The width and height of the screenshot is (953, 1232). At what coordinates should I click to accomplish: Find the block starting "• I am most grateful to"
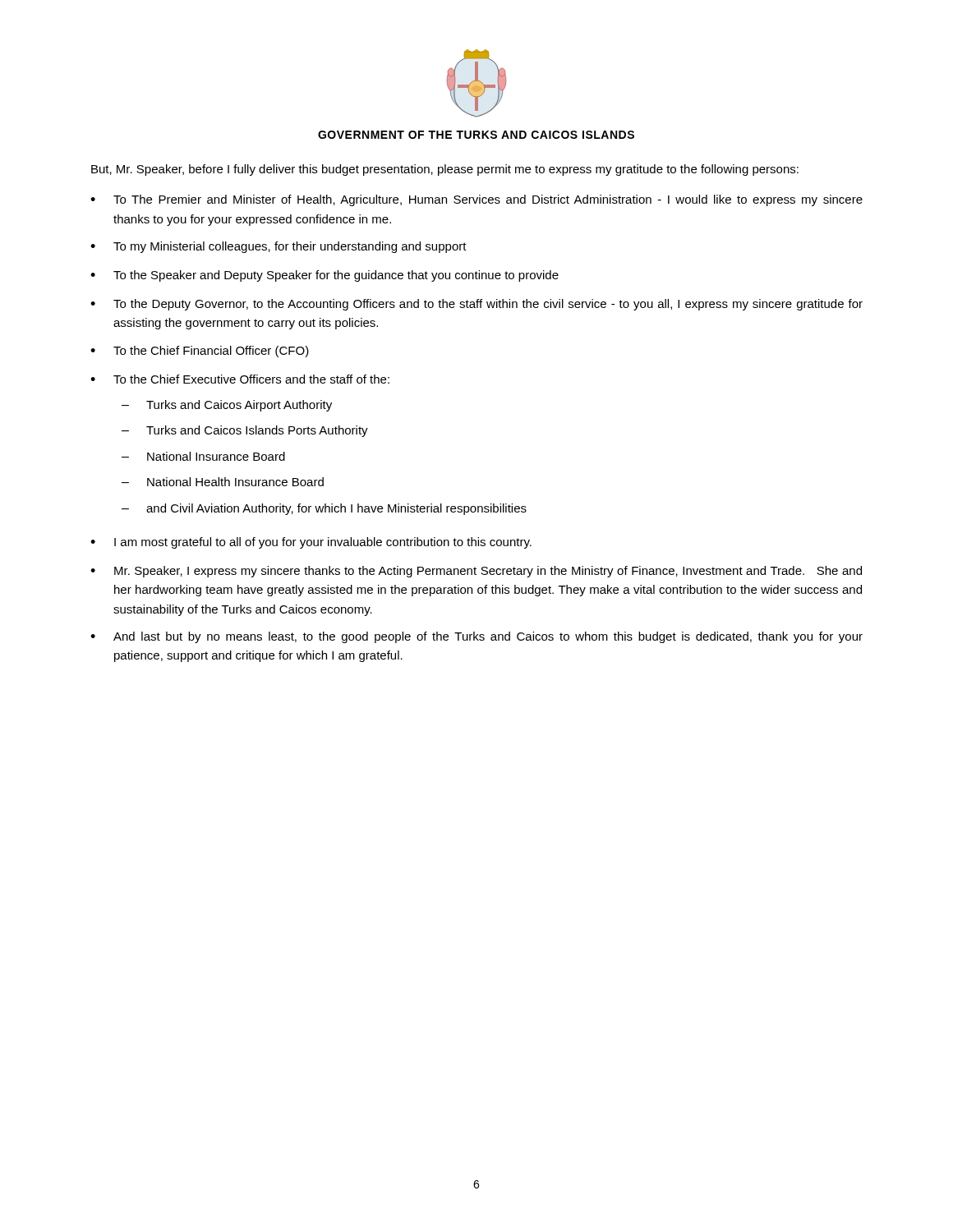[x=476, y=543]
